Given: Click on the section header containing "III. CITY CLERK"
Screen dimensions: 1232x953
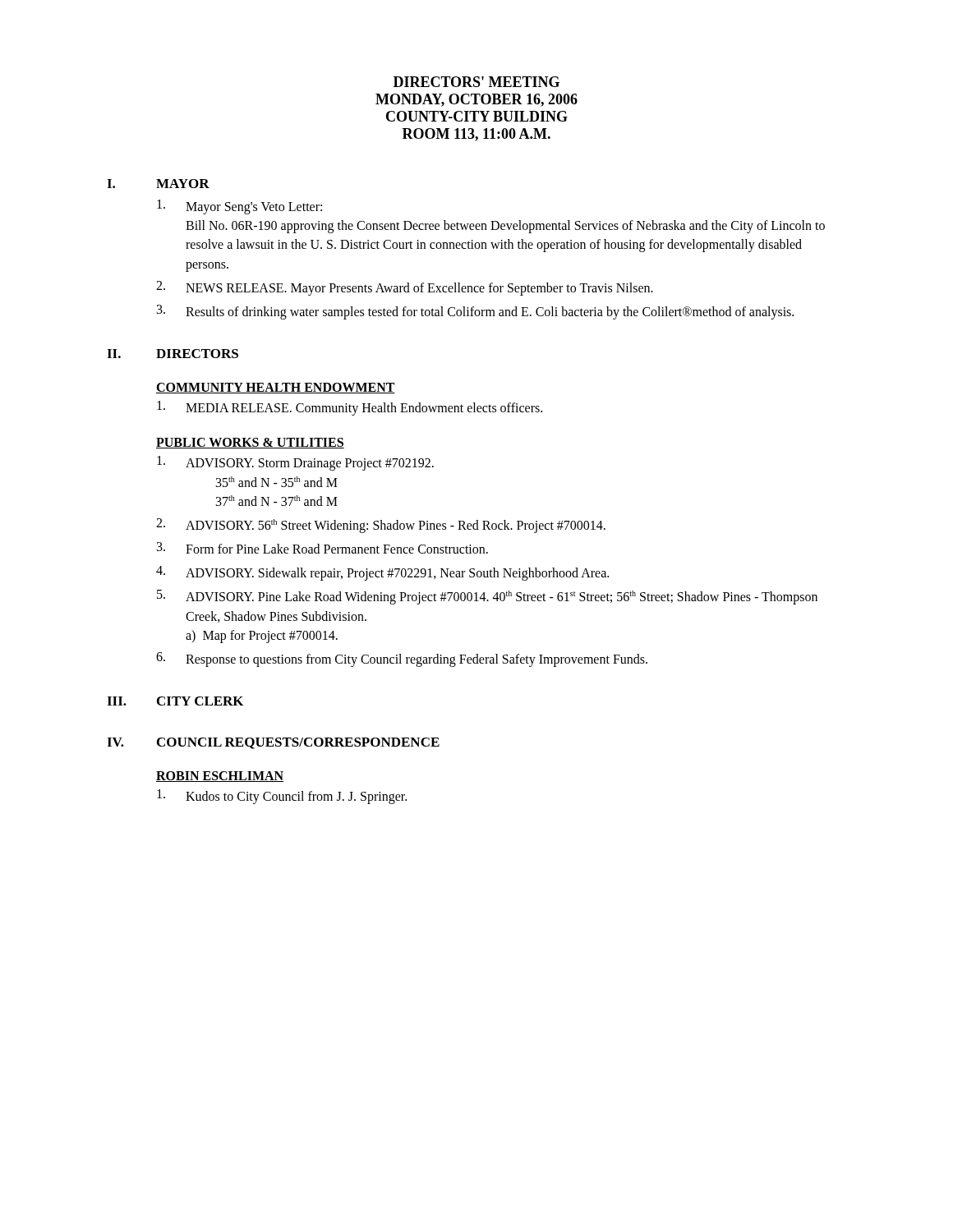Looking at the screenshot, I should pyautogui.click(x=175, y=702).
